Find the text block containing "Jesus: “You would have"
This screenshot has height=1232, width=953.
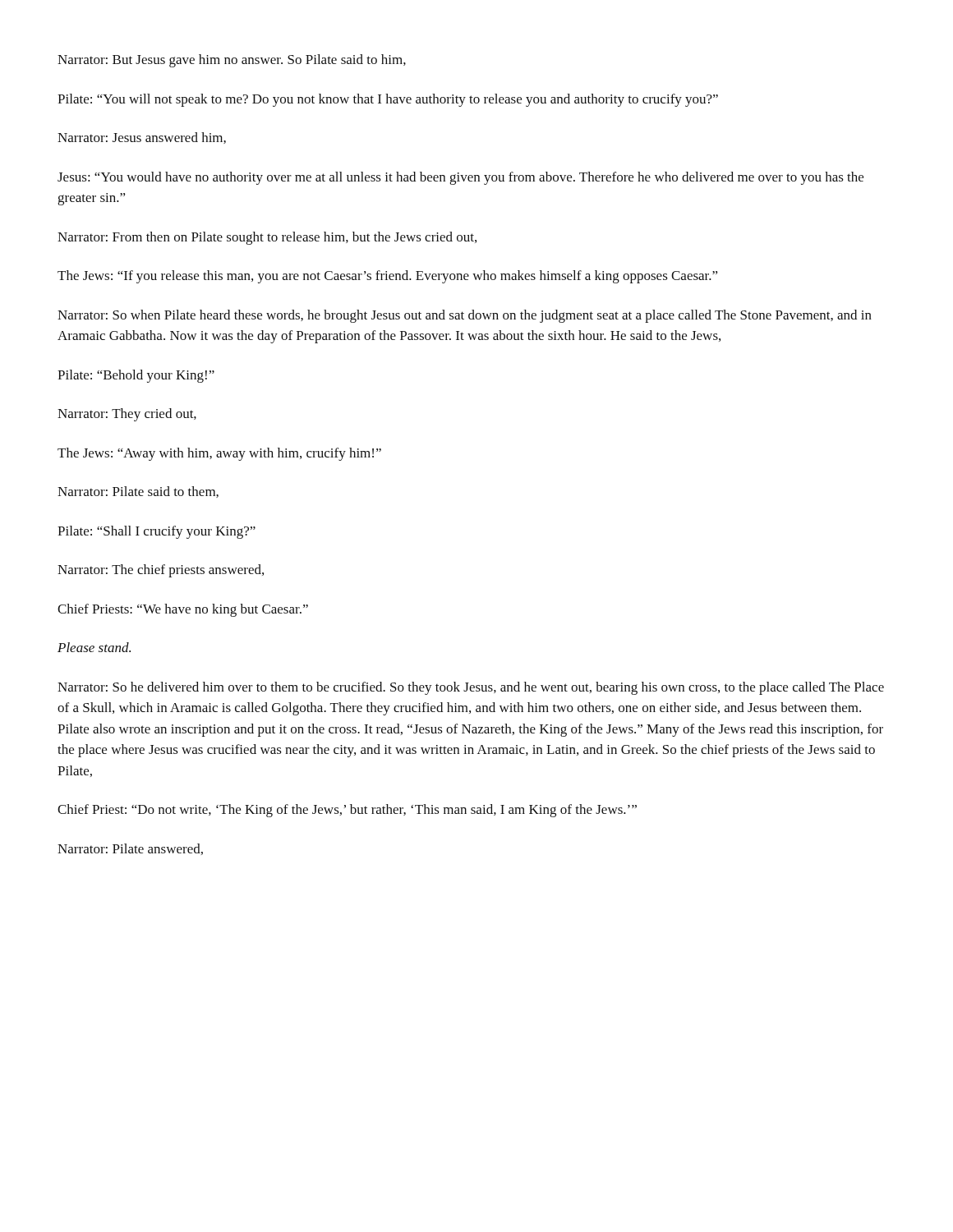coord(461,187)
